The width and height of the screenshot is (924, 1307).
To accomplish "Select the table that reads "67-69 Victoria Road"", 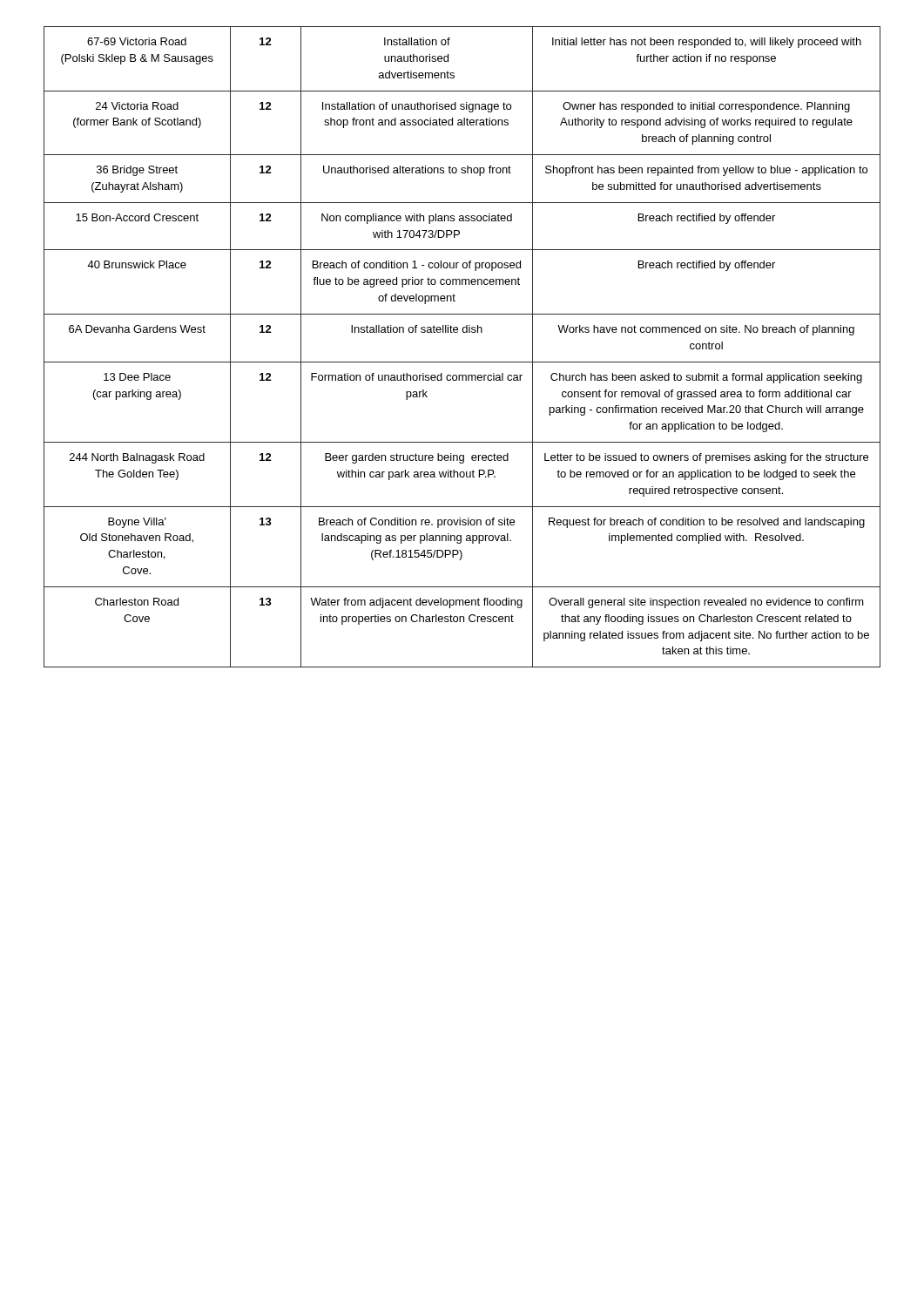I will pos(462,347).
